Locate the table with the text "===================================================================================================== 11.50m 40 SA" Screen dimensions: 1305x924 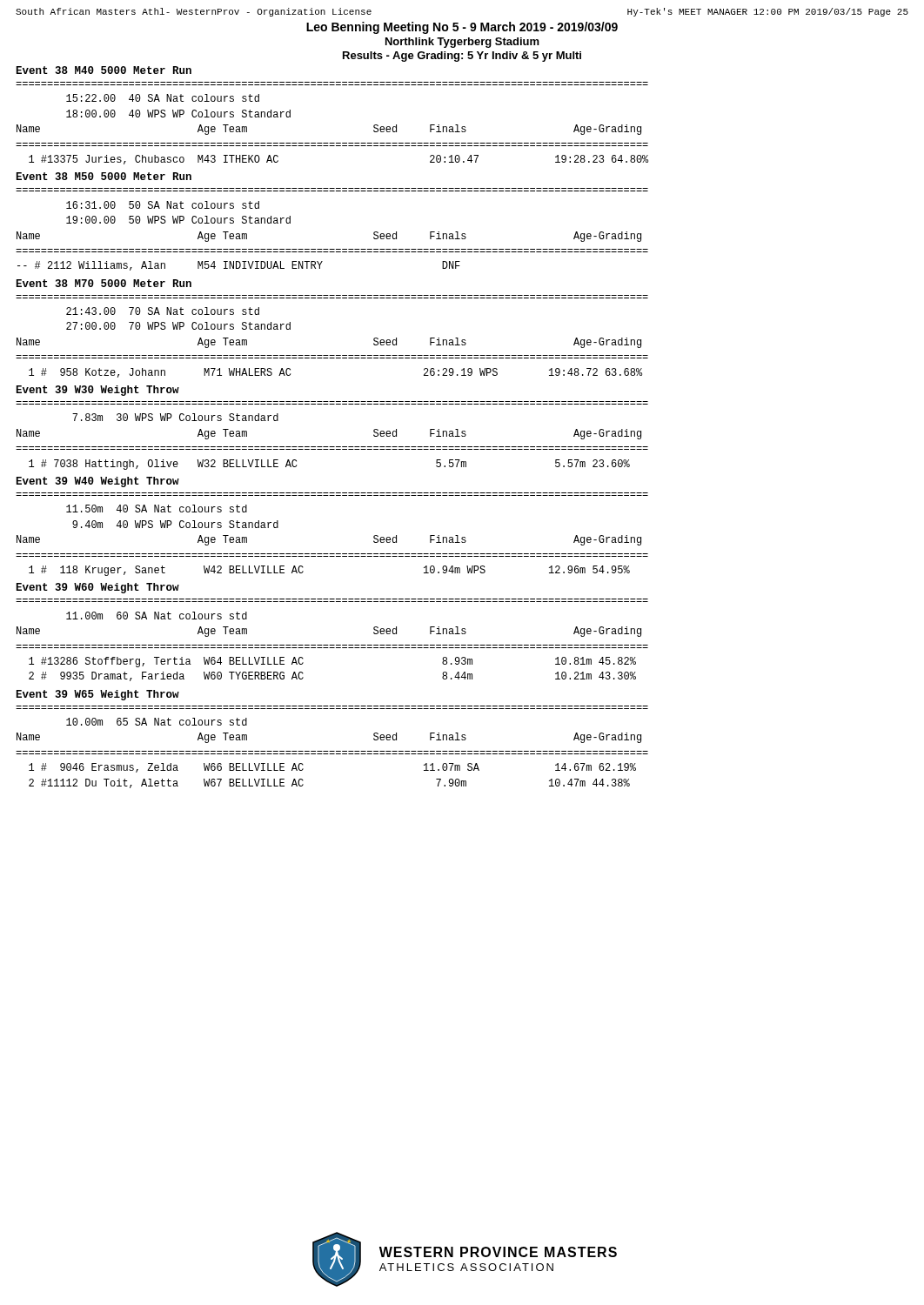[x=462, y=533]
